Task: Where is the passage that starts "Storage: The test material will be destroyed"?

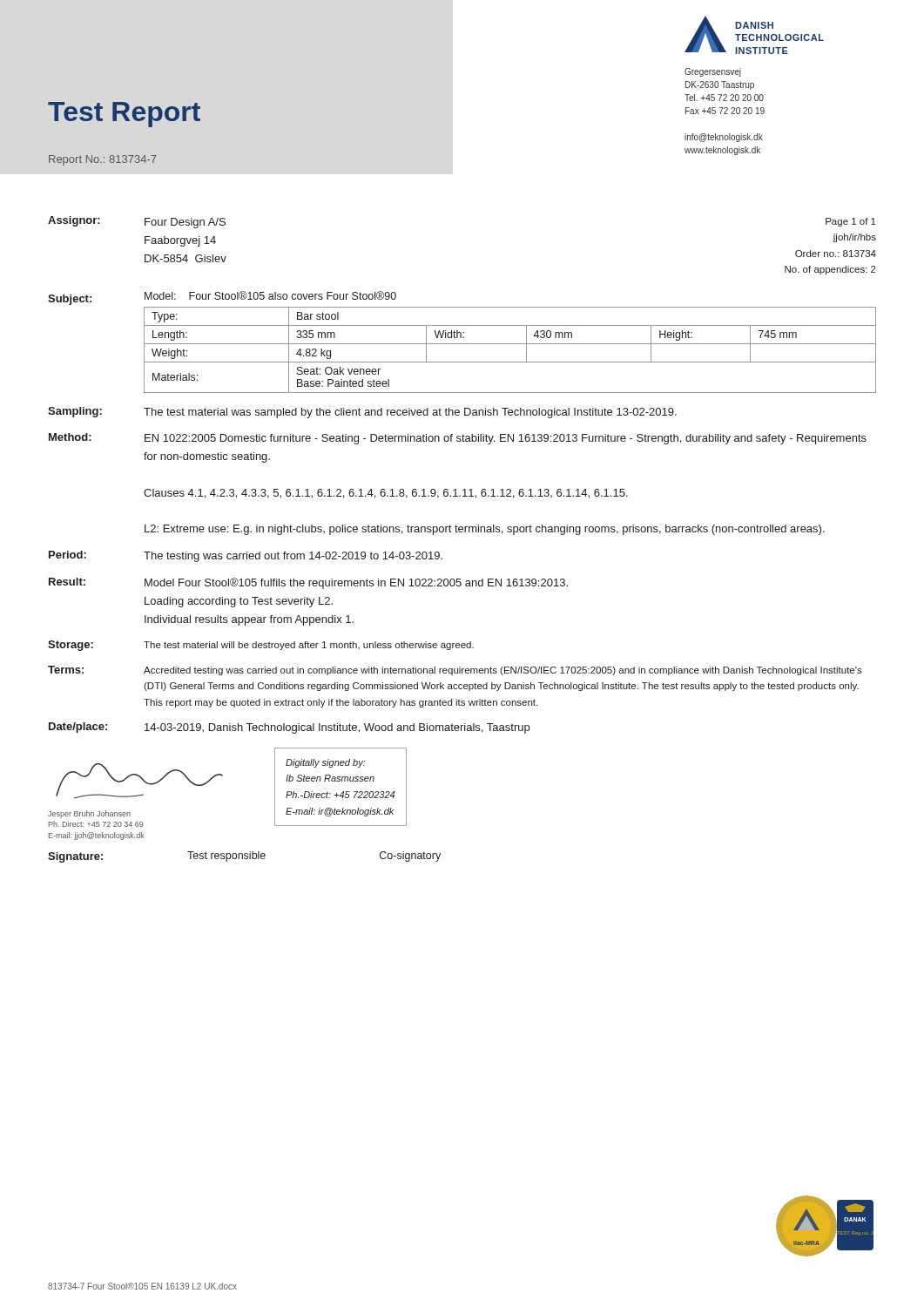Action: 462,645
